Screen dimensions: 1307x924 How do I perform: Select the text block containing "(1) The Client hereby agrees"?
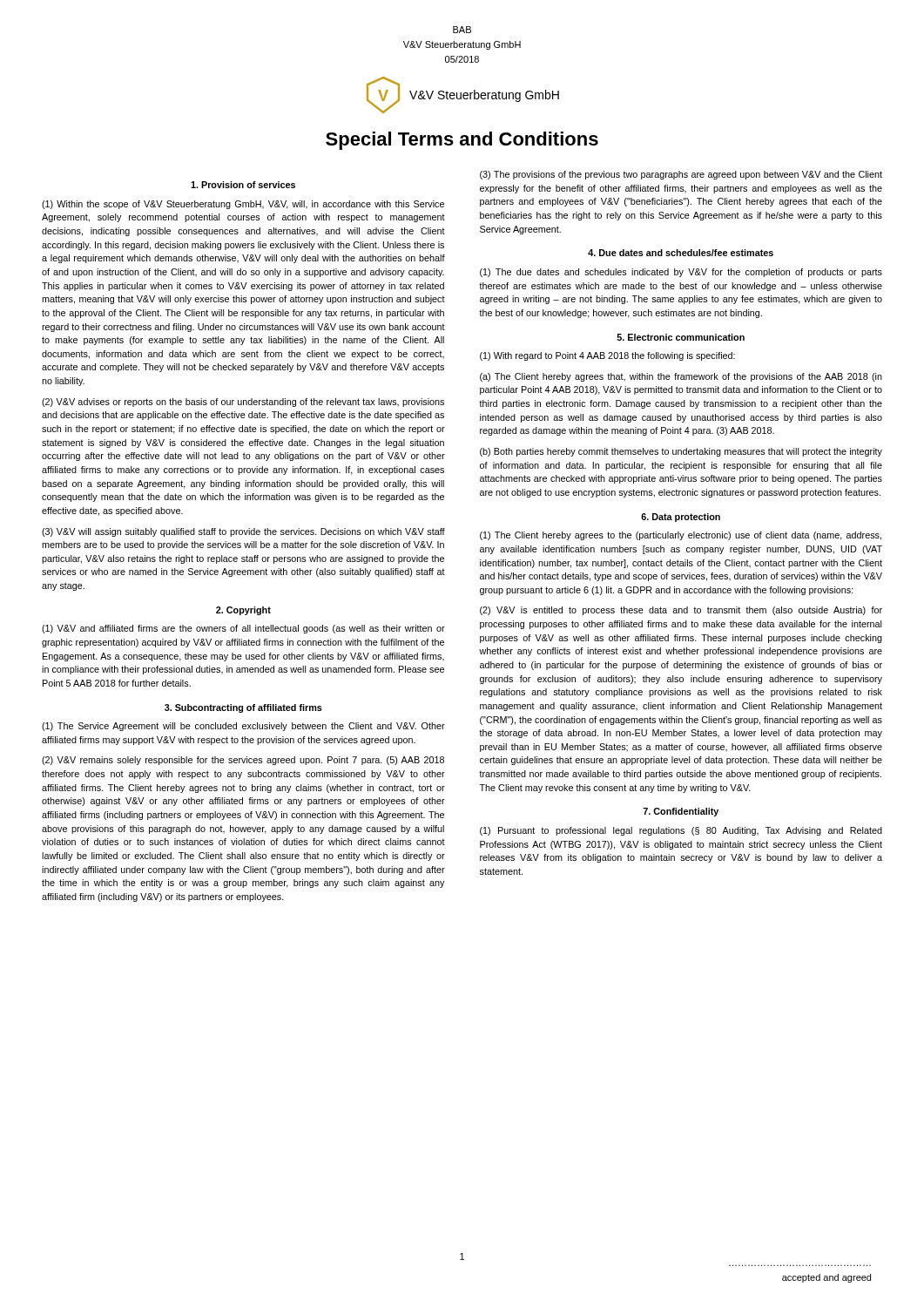[681, 562]
